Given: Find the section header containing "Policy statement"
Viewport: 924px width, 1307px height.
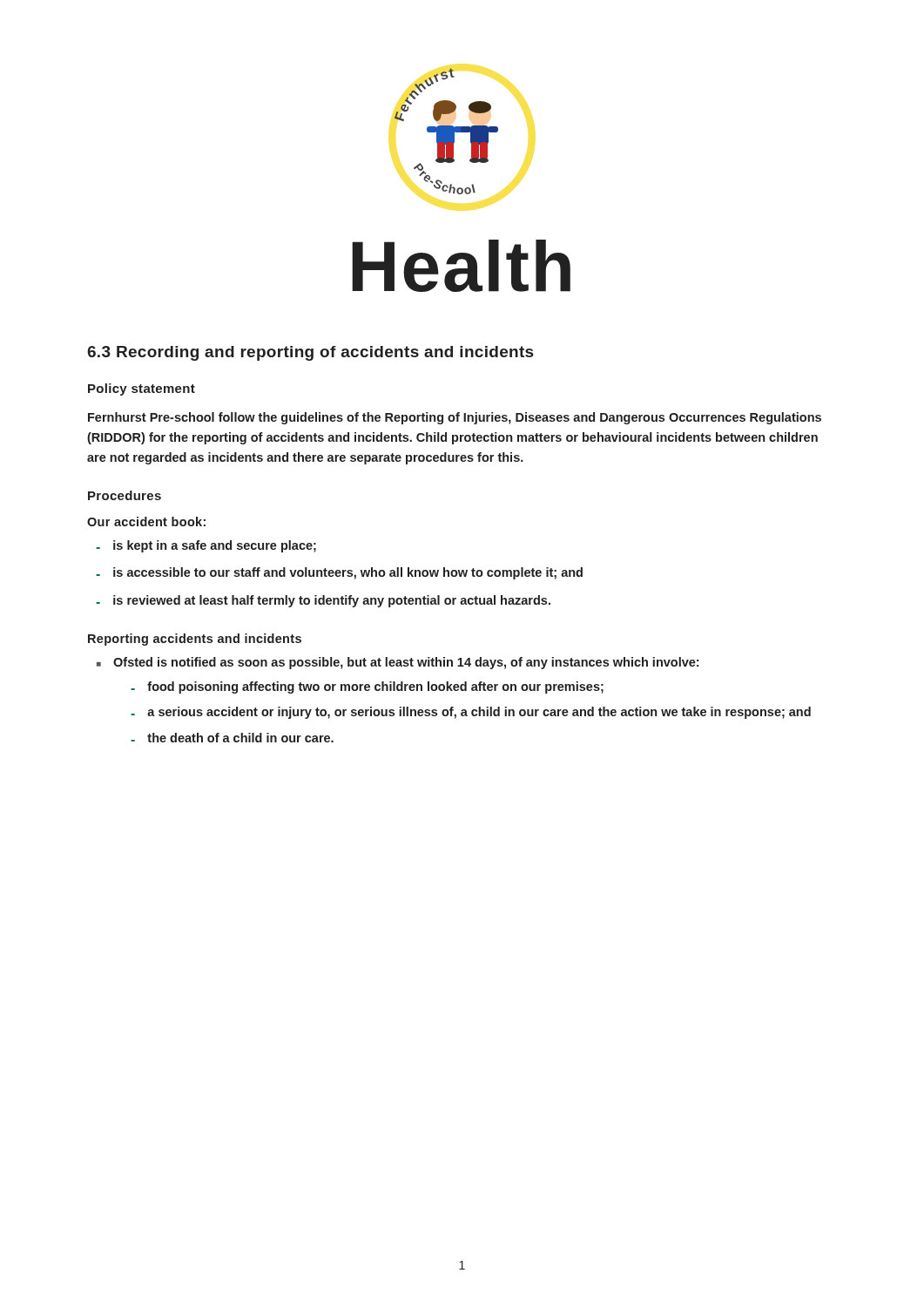Looking at the screenshot, I should [141, 388].
